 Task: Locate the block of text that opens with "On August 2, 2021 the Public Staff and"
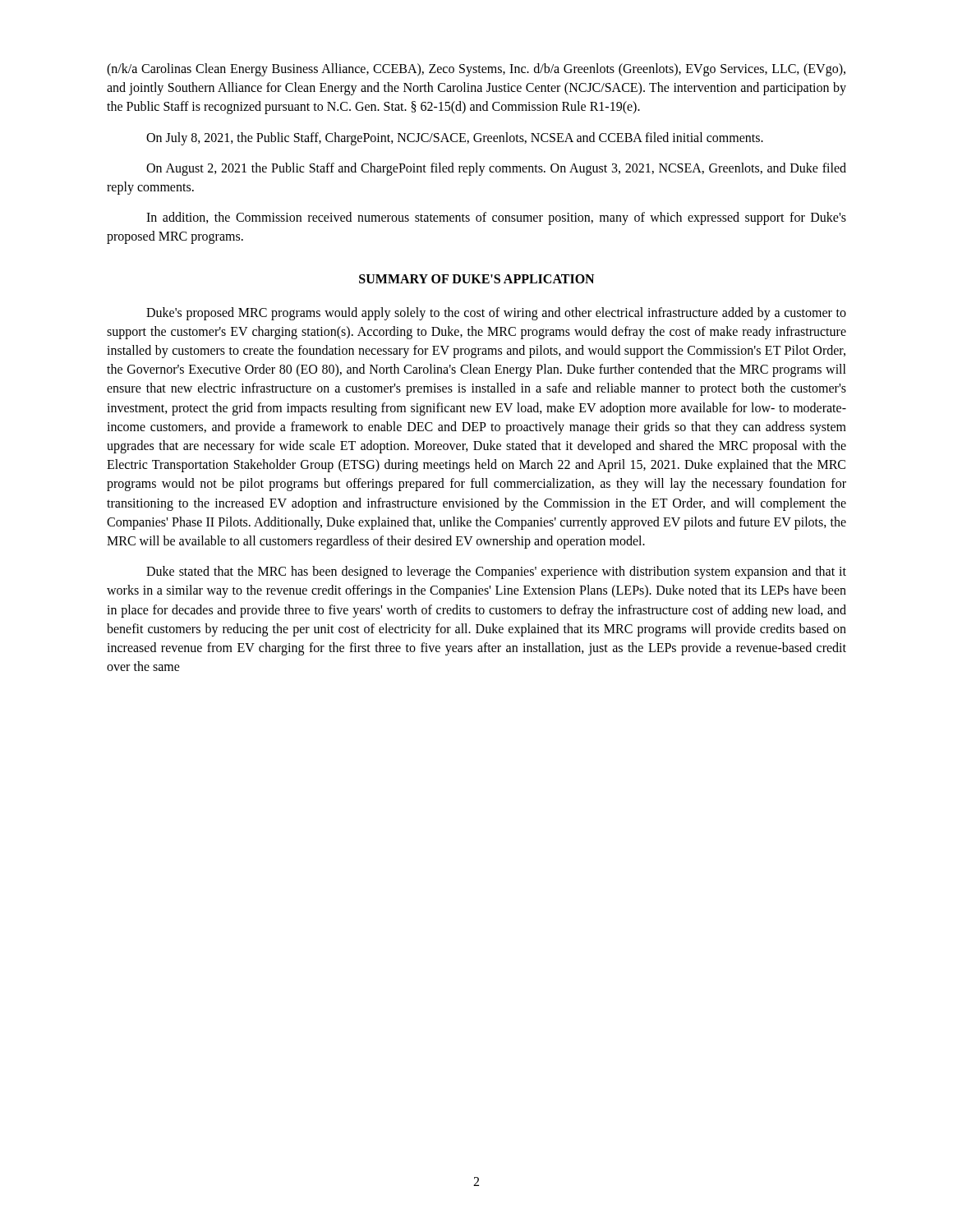tap(476, 177)
